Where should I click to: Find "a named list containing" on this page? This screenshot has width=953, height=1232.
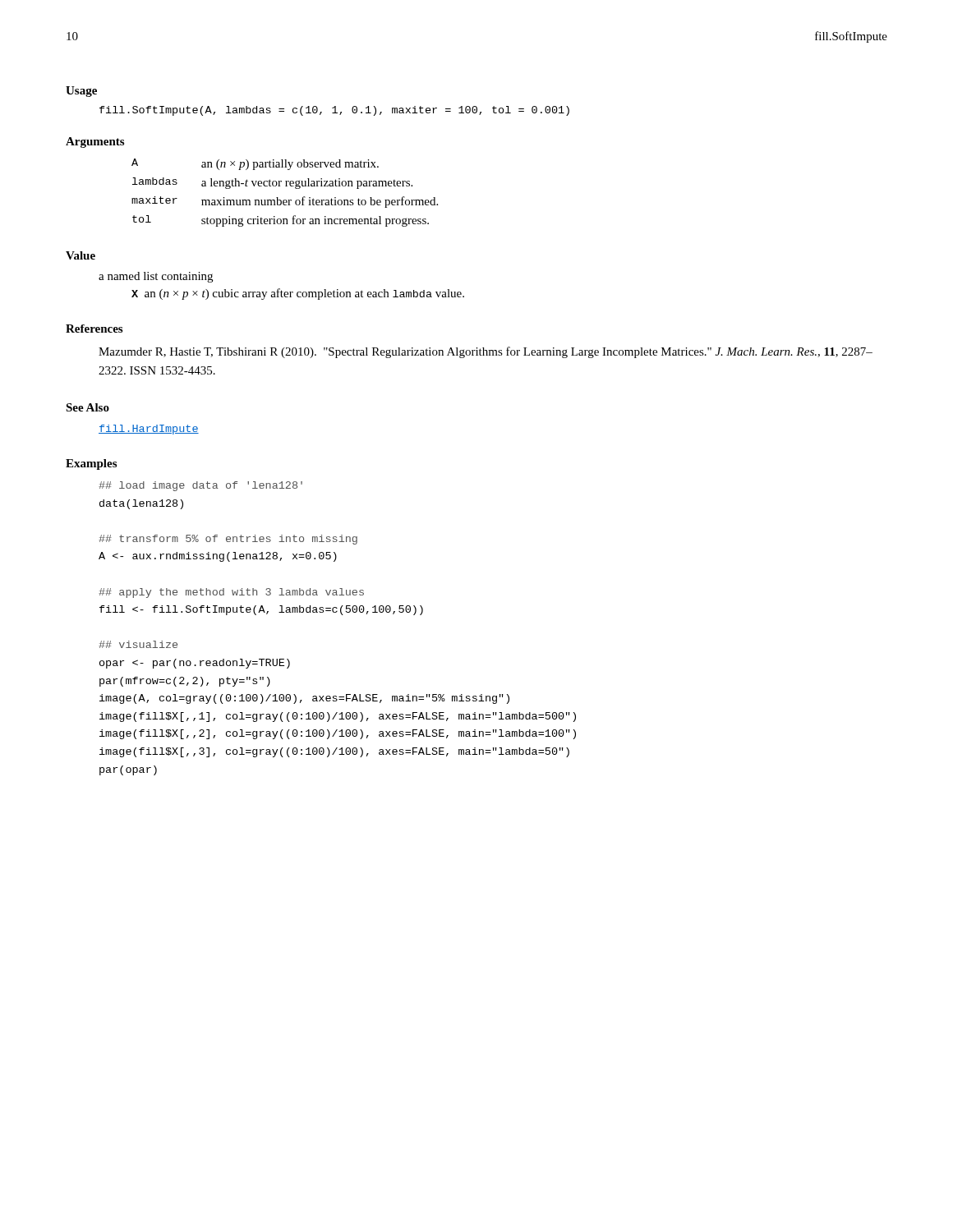[x=156, y=276]
